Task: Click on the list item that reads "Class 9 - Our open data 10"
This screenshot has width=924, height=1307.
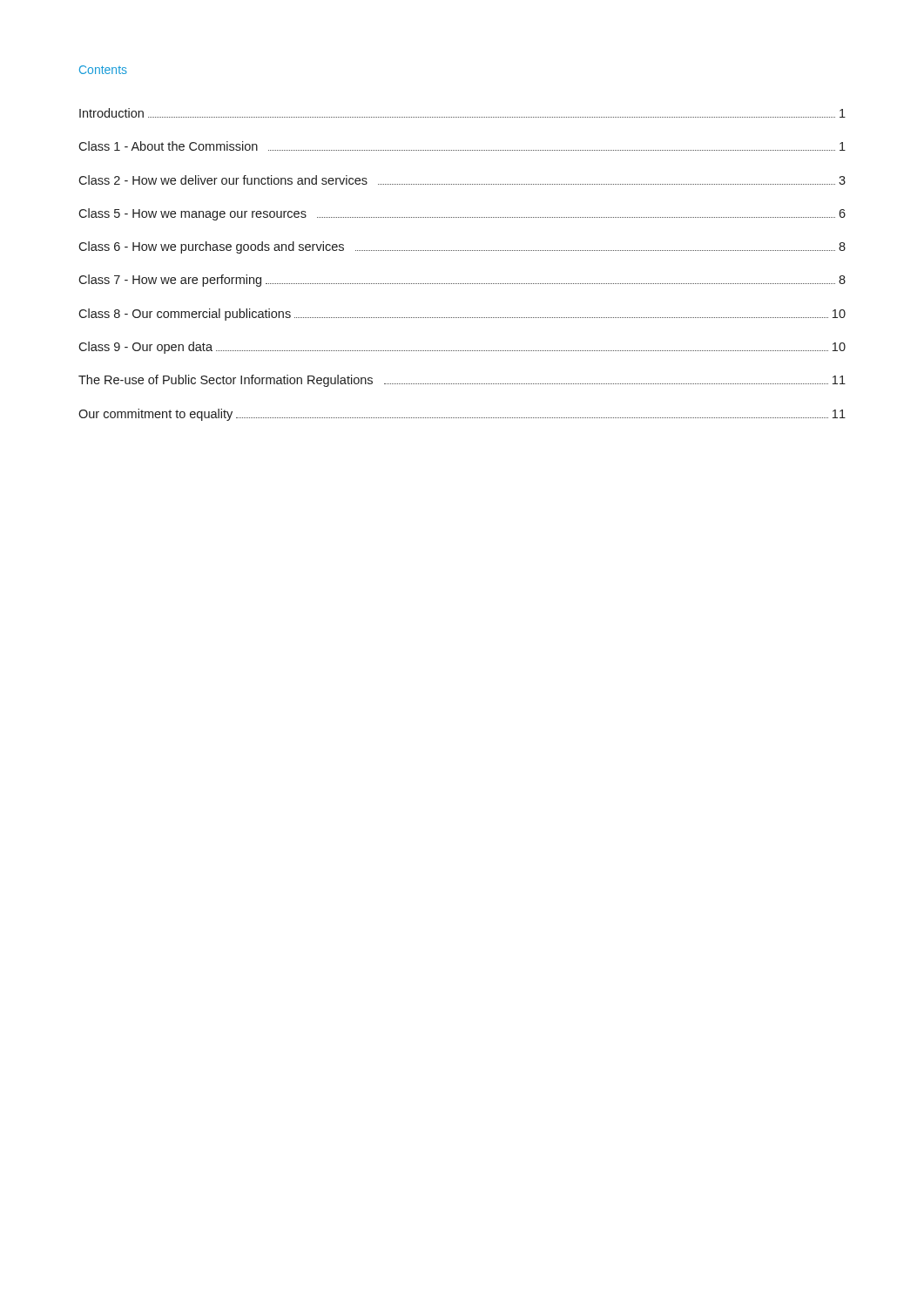Action: [462, 347]
